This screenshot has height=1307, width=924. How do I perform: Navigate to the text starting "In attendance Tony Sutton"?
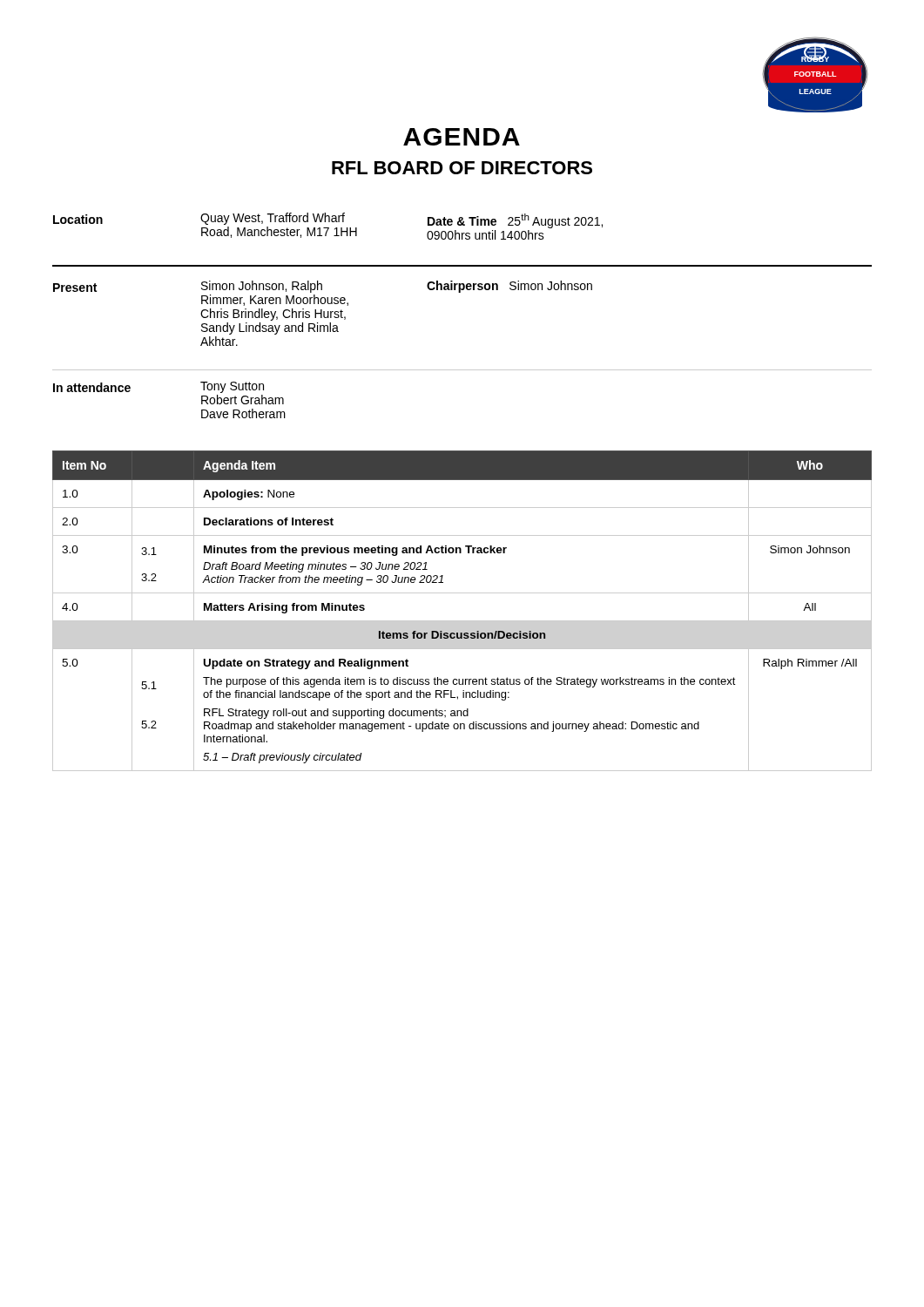92,386
